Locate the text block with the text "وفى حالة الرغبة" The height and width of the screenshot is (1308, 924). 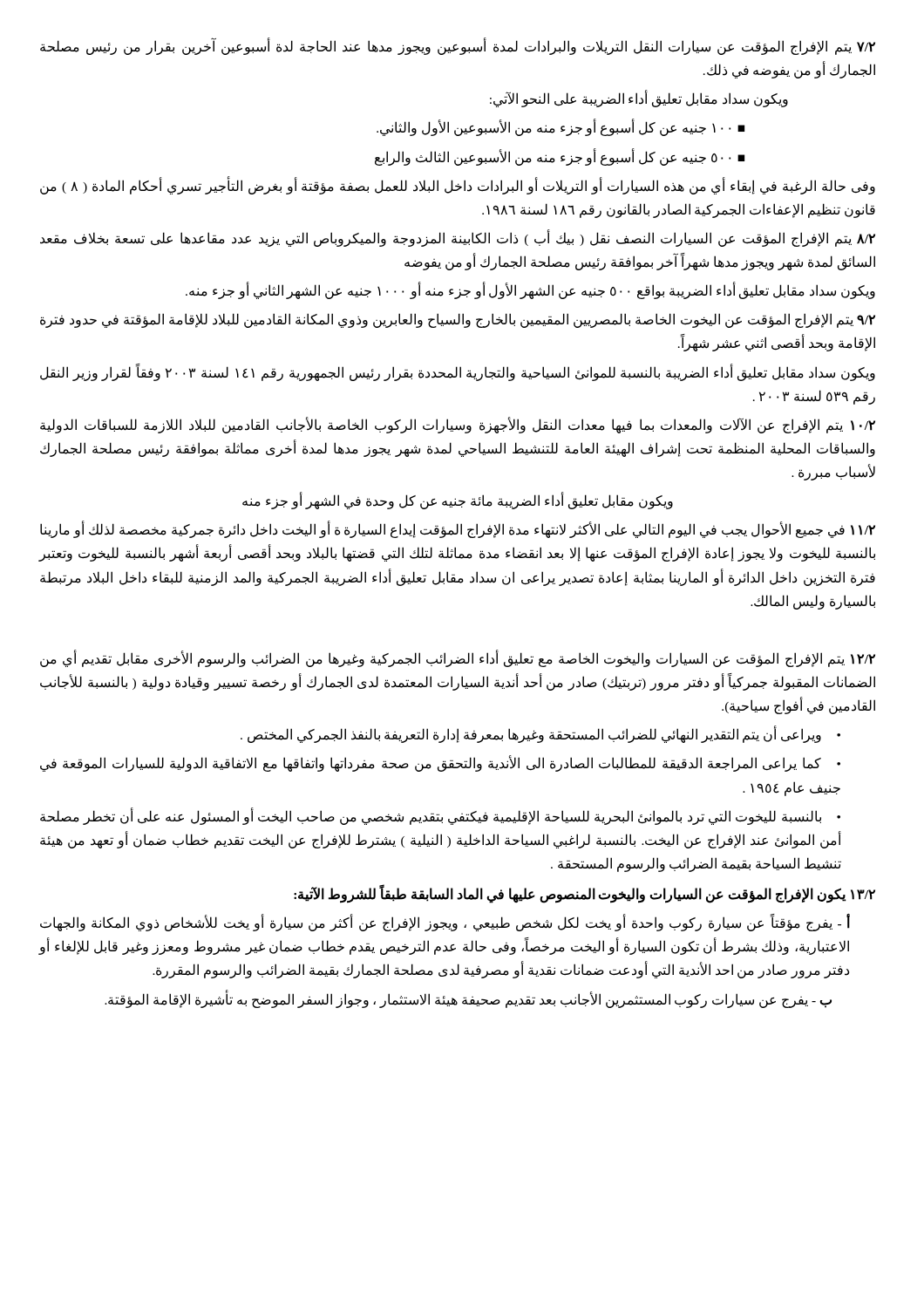click(x=458, y=198)
